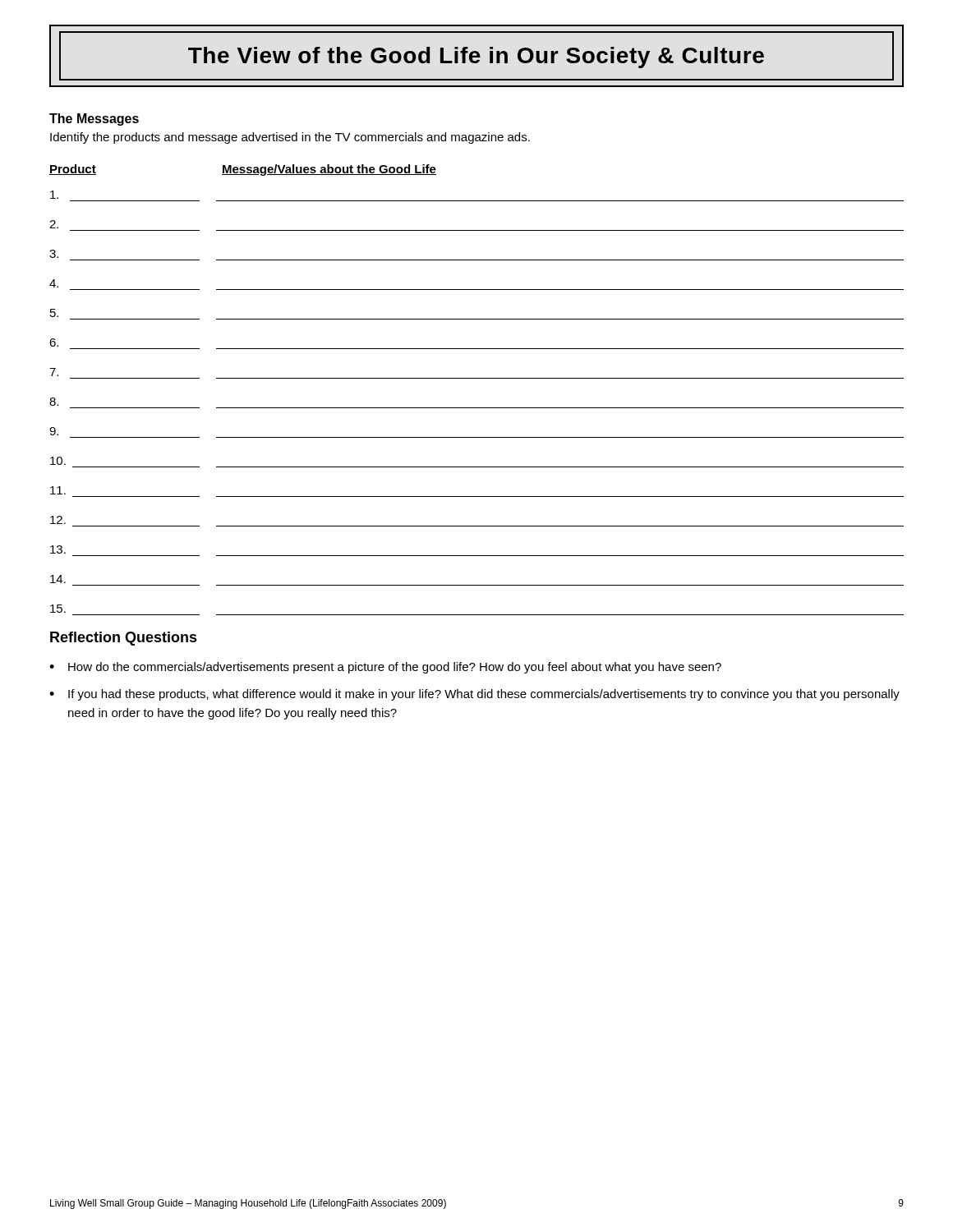
Task: Locate the text "Reflection Questions"
Action: tap(123, 637)
